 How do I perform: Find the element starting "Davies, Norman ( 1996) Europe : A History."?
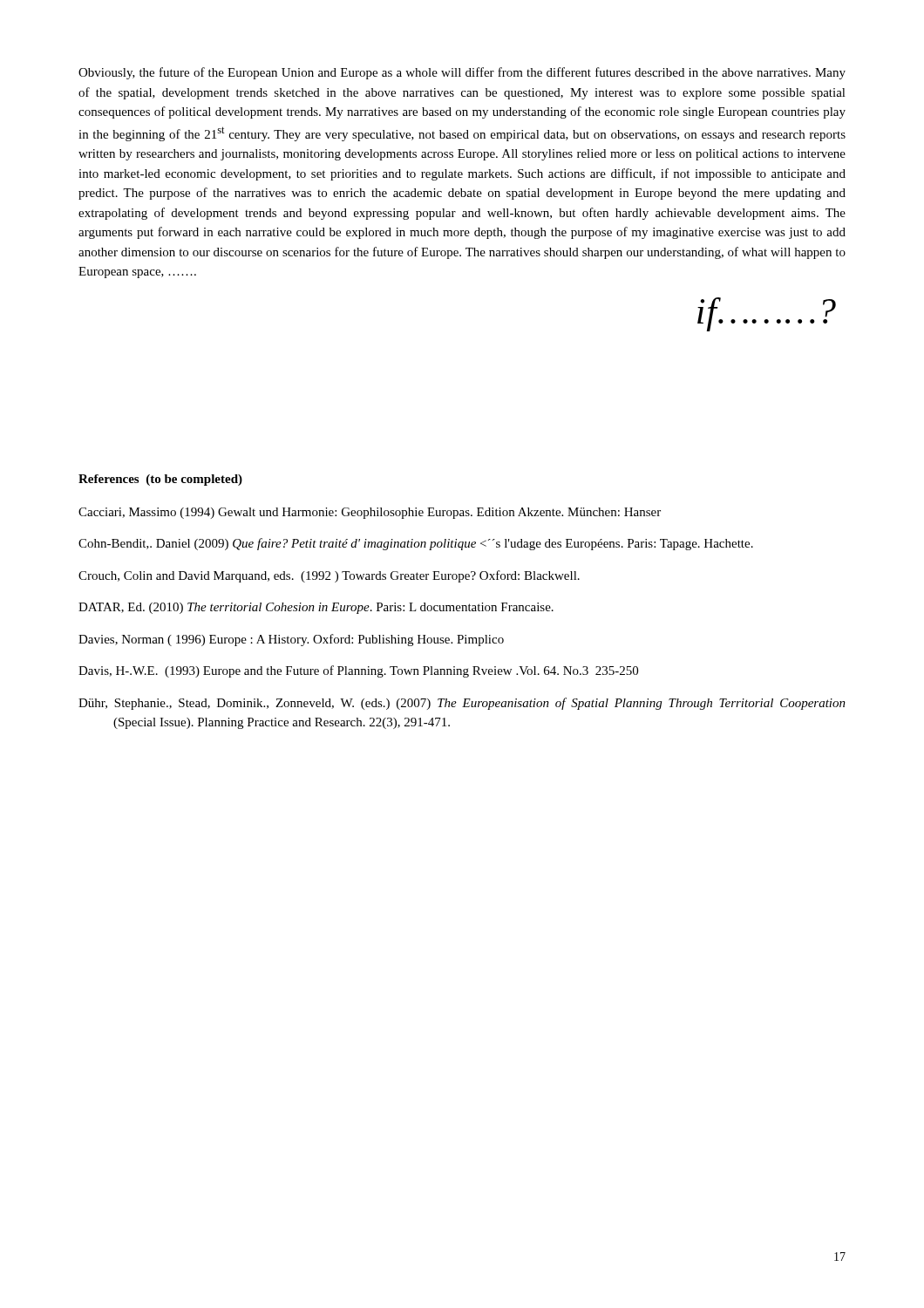tap(291, 639)
